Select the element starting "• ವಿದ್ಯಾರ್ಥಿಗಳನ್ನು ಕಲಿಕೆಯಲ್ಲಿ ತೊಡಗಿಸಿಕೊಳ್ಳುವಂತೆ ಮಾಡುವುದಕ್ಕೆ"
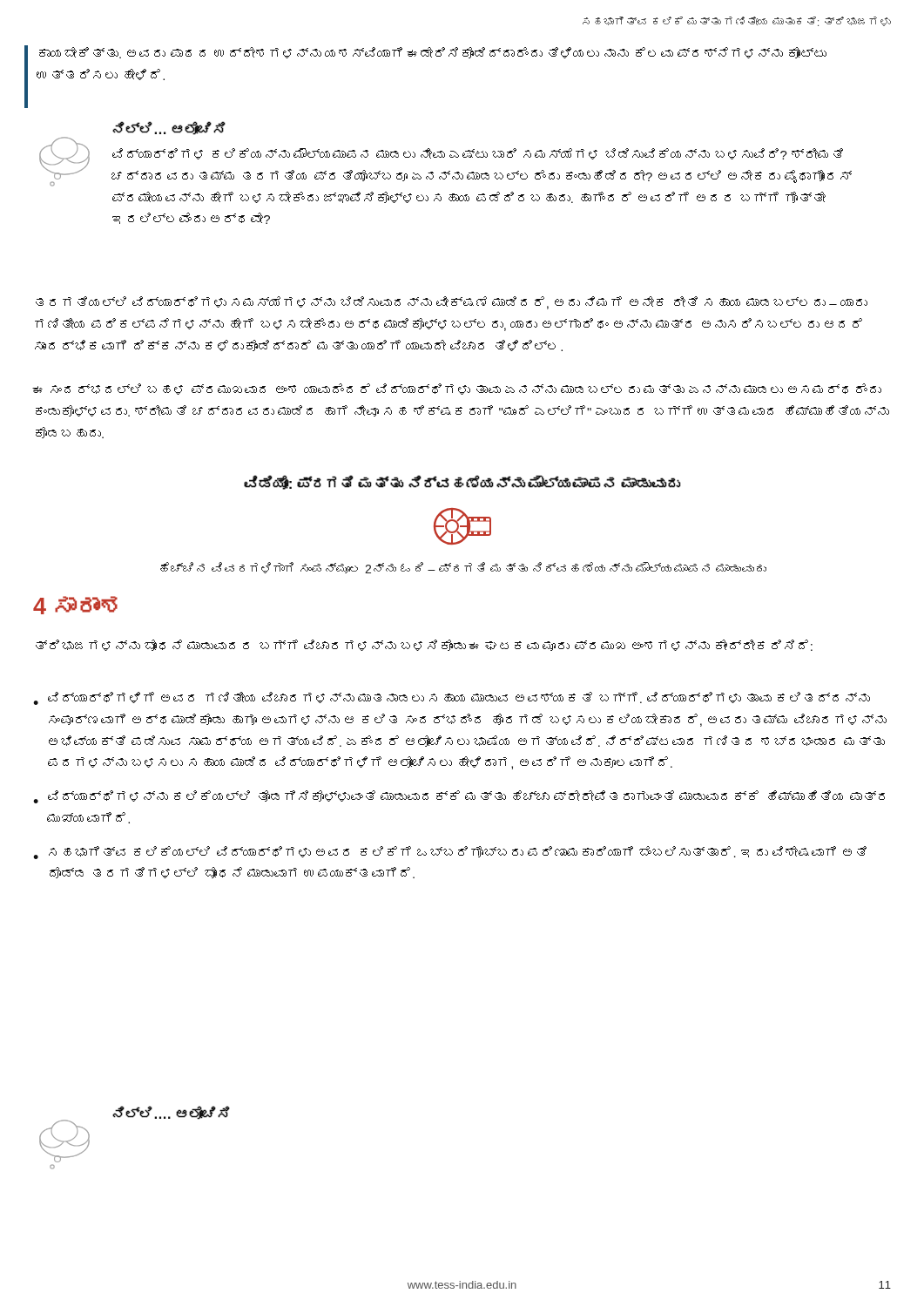Image resolution: width=924 pixels, height=1307 pixels. 462,808
